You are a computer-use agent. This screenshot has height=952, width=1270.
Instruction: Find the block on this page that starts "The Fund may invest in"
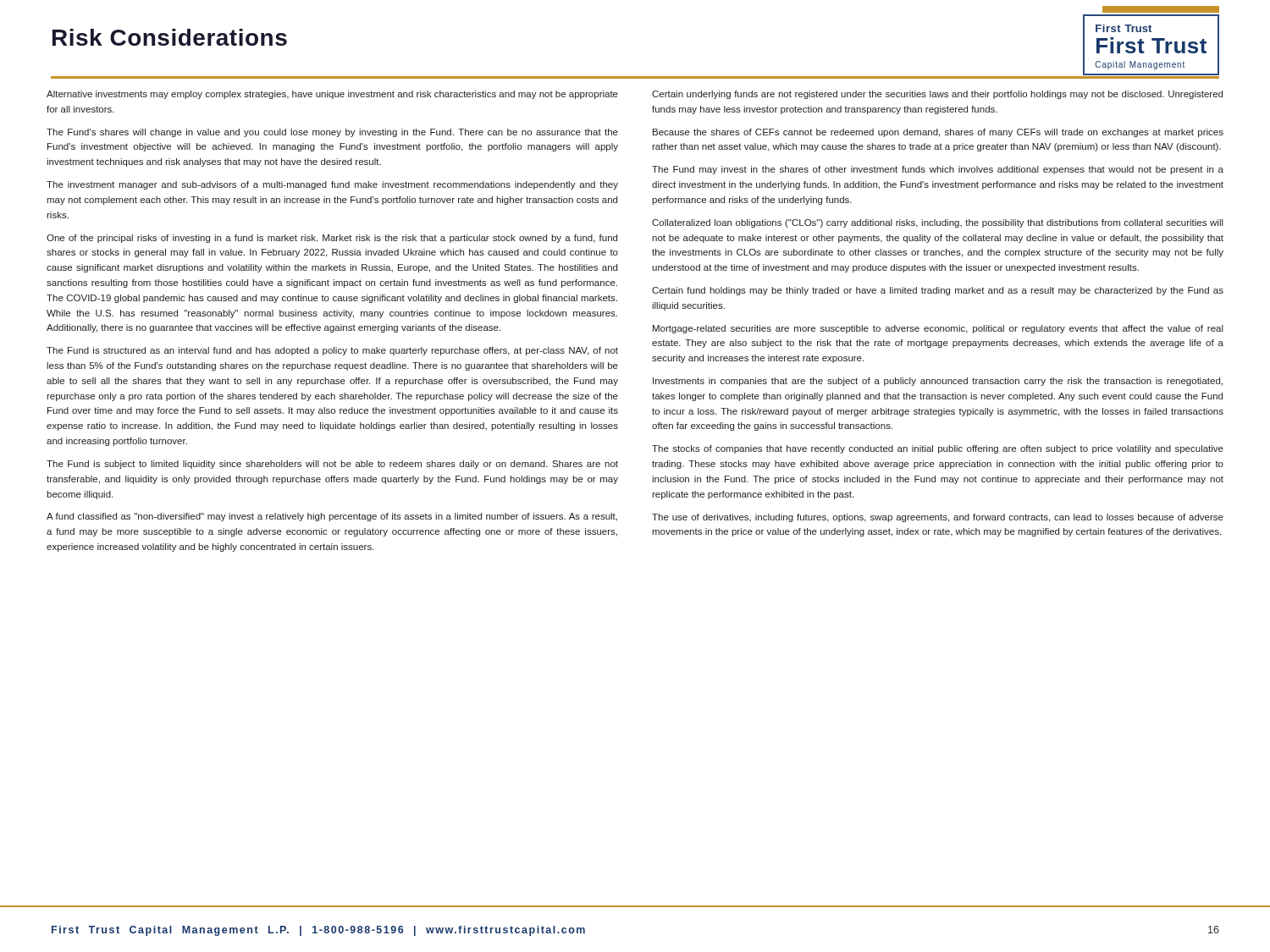[x=938, y=185]
